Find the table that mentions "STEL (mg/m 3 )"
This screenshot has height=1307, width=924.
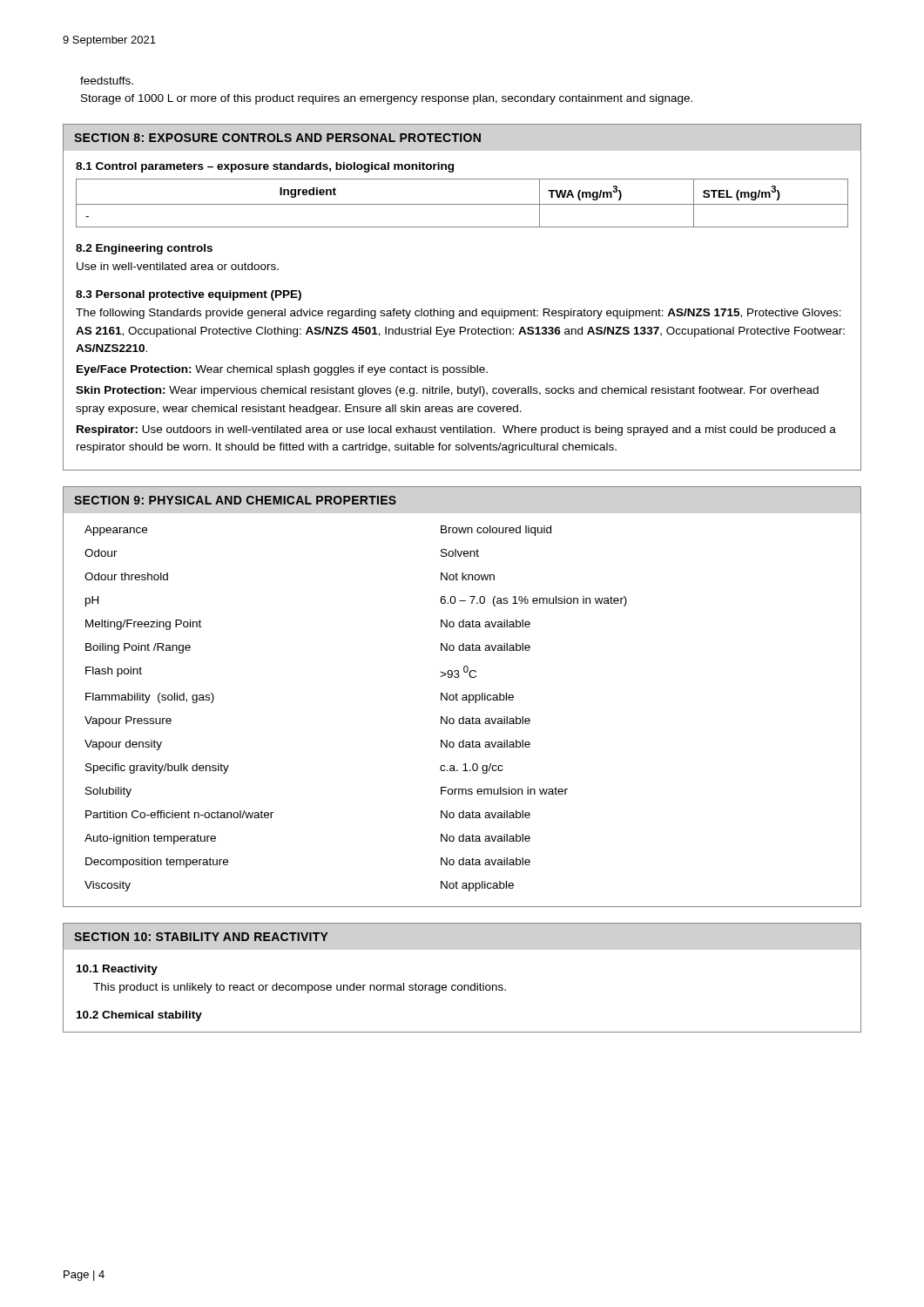462,203
